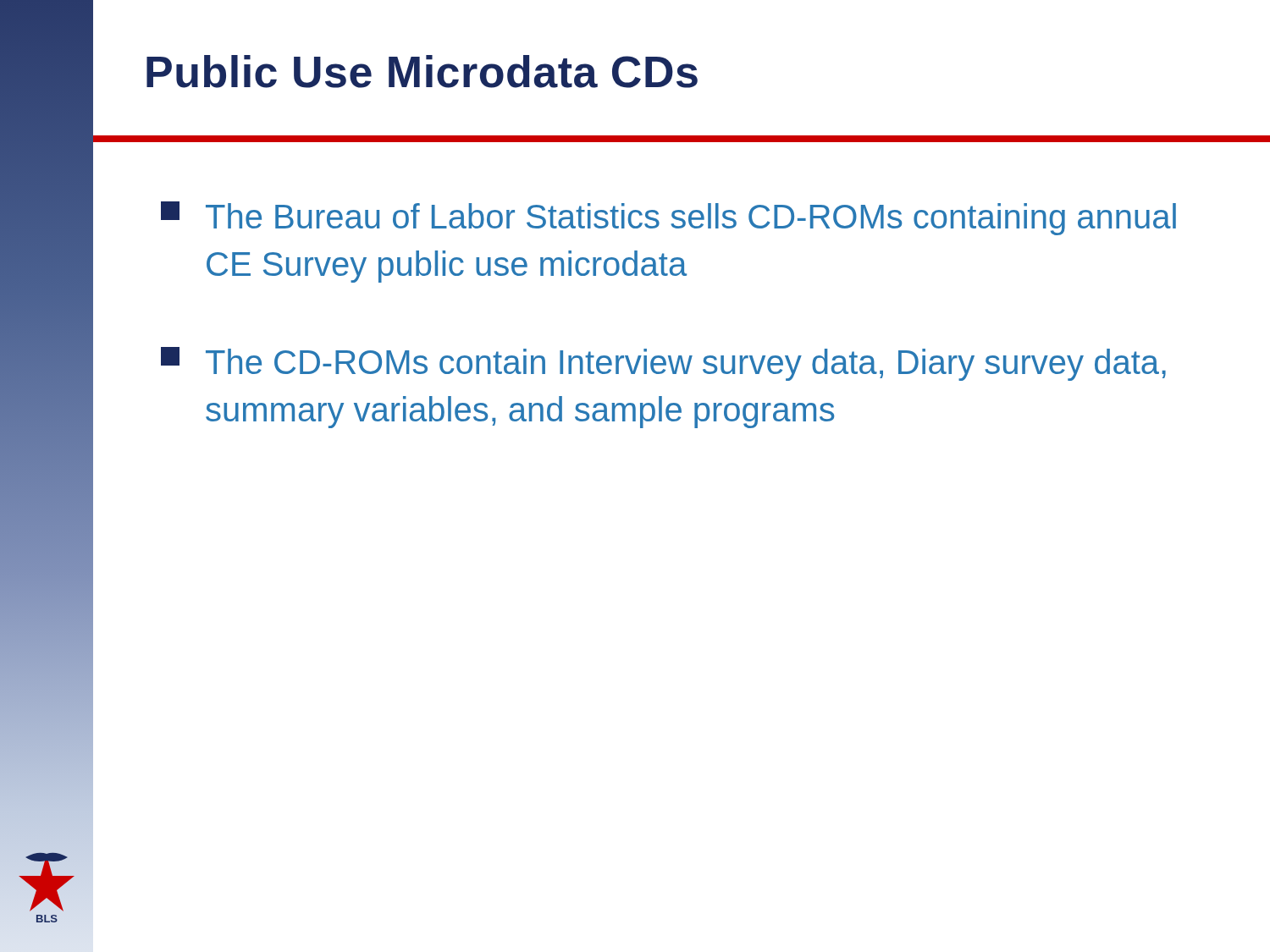Locate the region starting "Public Use Microdata"

(422, 72)
